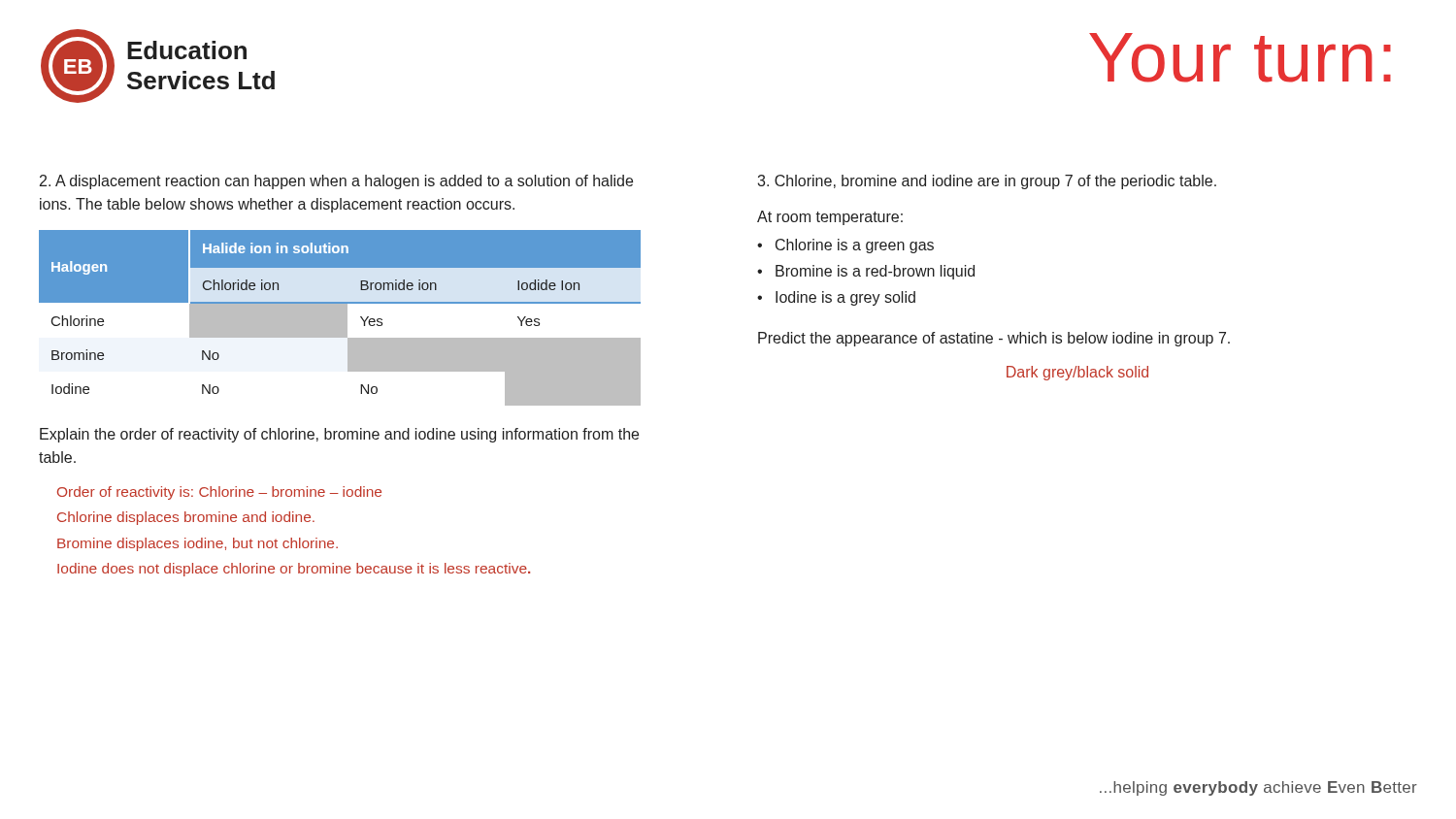Navigate to the region starting "Bromine is a red-brown liquid"
The height and width of the screenshot is (819, 1456).
875,271
